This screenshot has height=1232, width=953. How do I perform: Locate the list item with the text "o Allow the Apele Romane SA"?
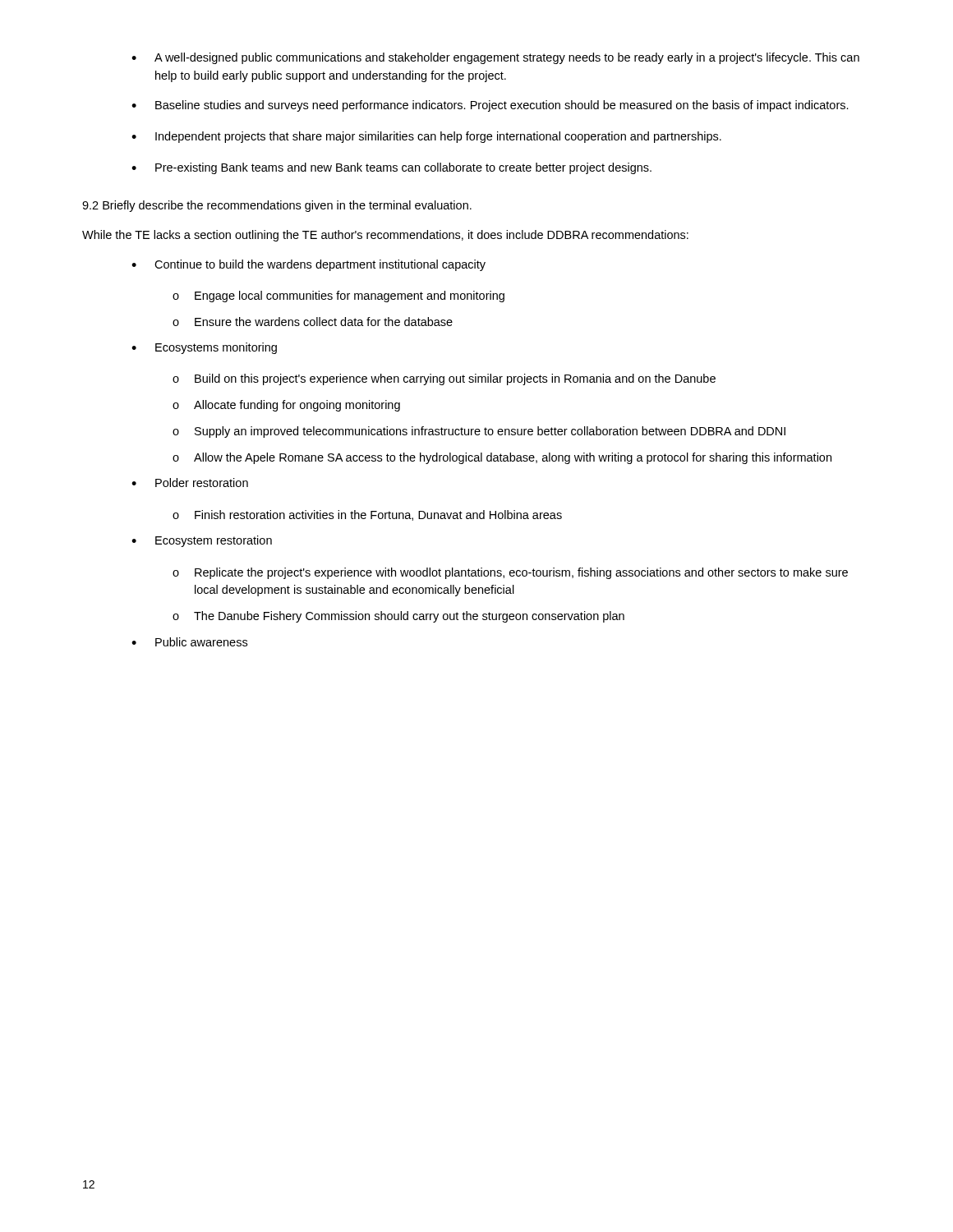[522, 458]
